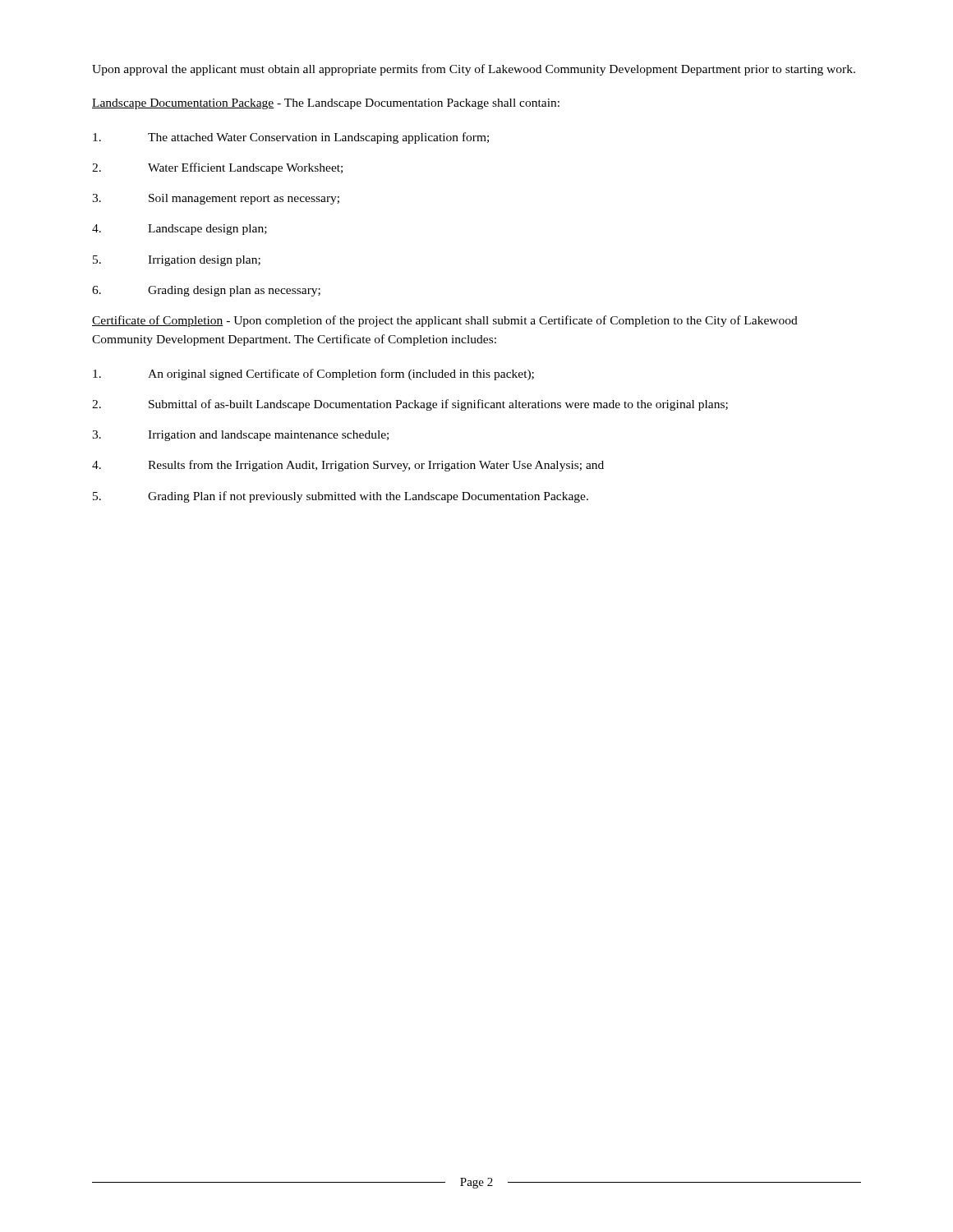This screenshot has height=1232, width=953.
Task: Select the text block starting "Certificate of Completion - Upon completion of"
Action: click(445, 329)
